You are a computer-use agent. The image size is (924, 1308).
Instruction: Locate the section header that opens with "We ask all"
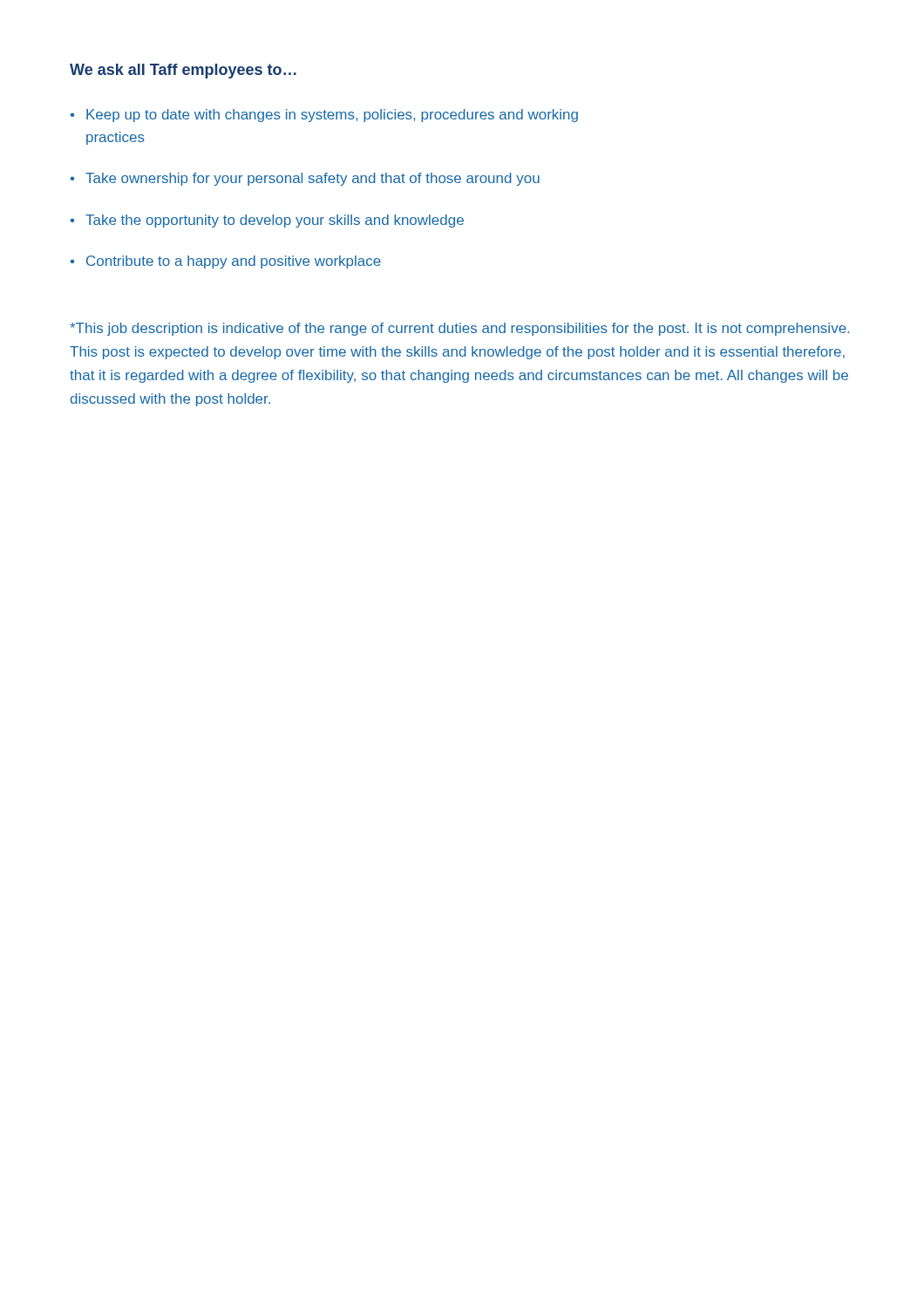click(x=184, y=70)
